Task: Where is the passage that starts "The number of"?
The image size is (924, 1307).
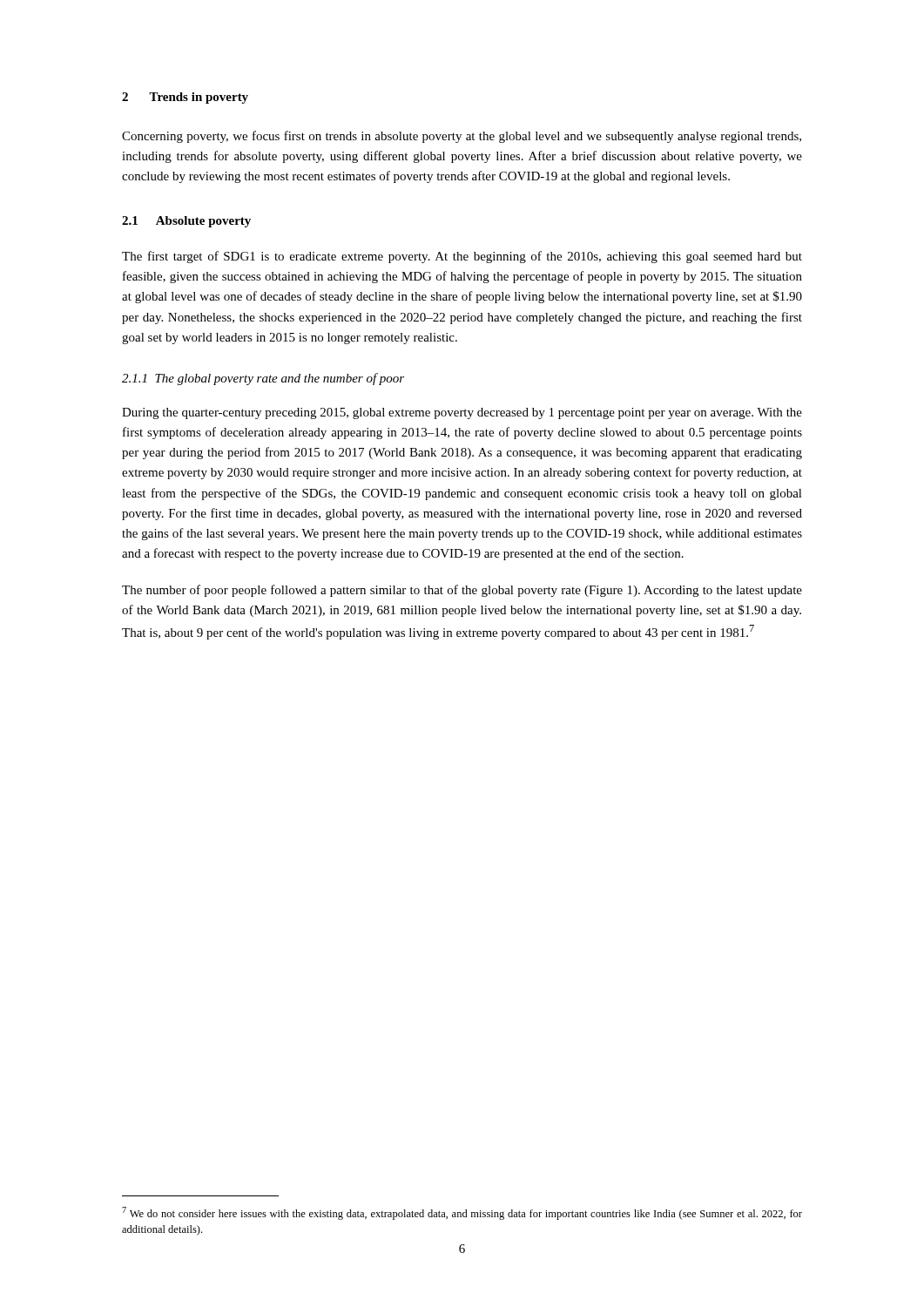Action: tap(462, 611)
